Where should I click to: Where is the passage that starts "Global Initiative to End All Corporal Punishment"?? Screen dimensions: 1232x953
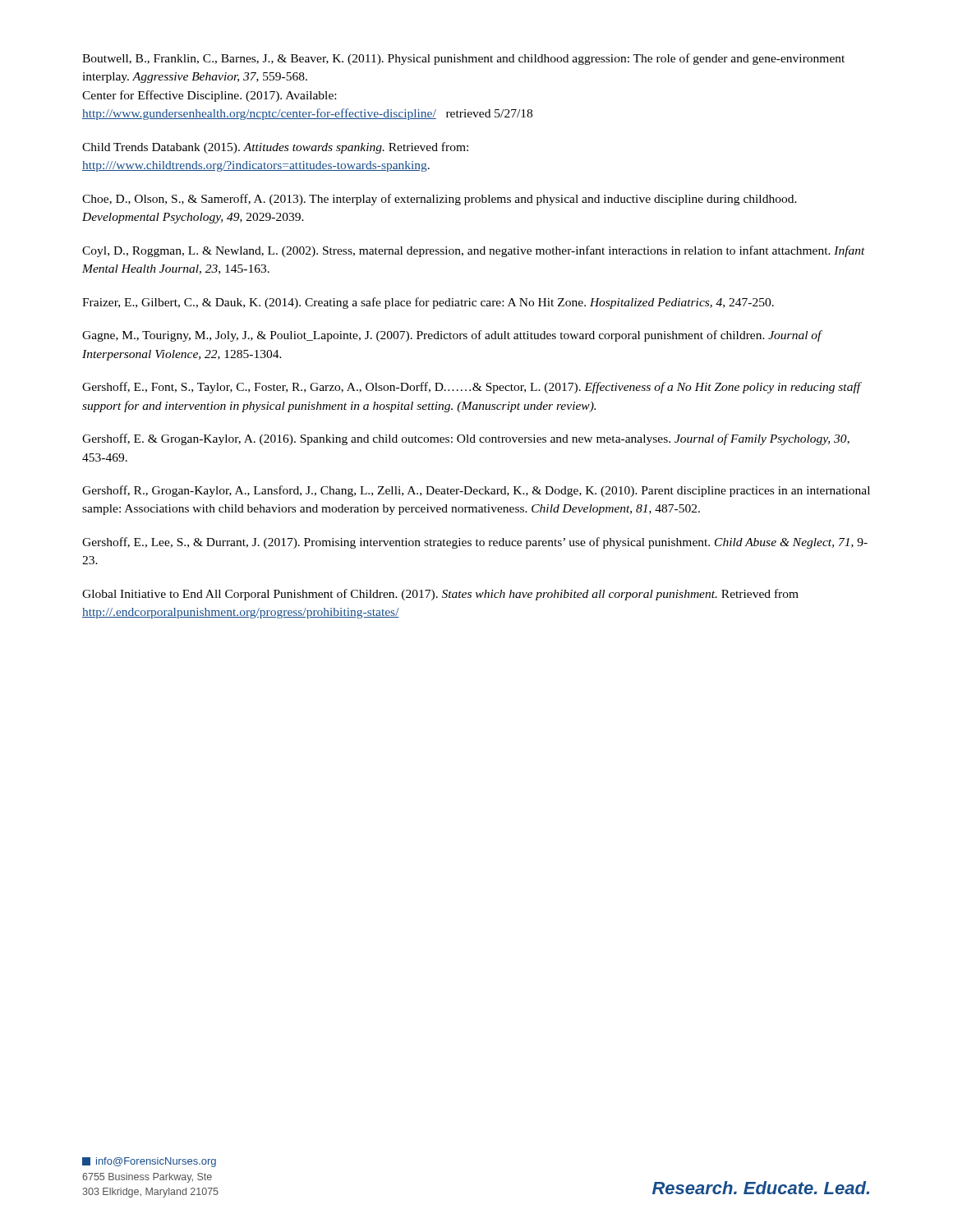tap(440, 603)
